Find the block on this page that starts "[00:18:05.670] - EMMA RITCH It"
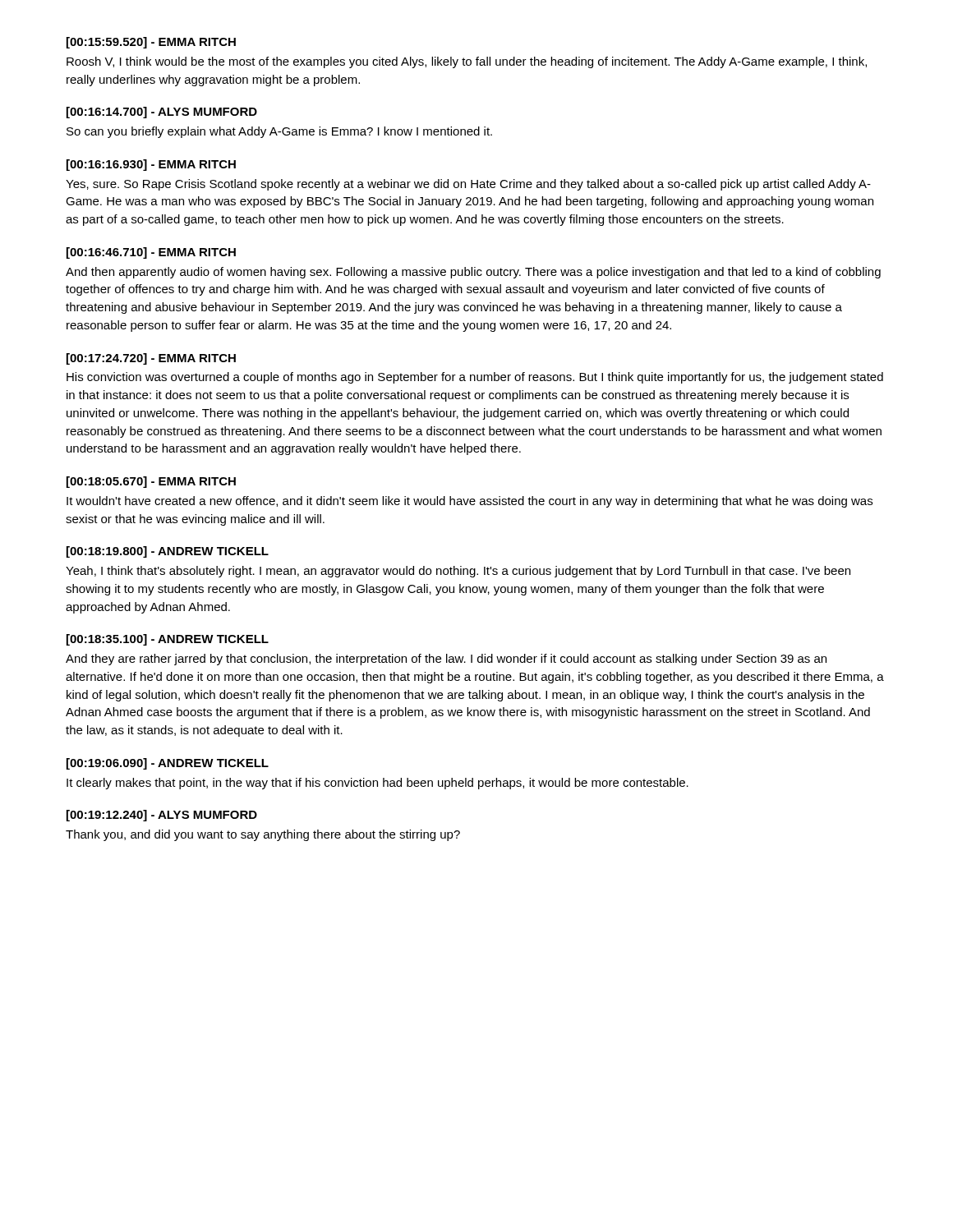Viewport: 953px width, 1232px height. [476, 500]
